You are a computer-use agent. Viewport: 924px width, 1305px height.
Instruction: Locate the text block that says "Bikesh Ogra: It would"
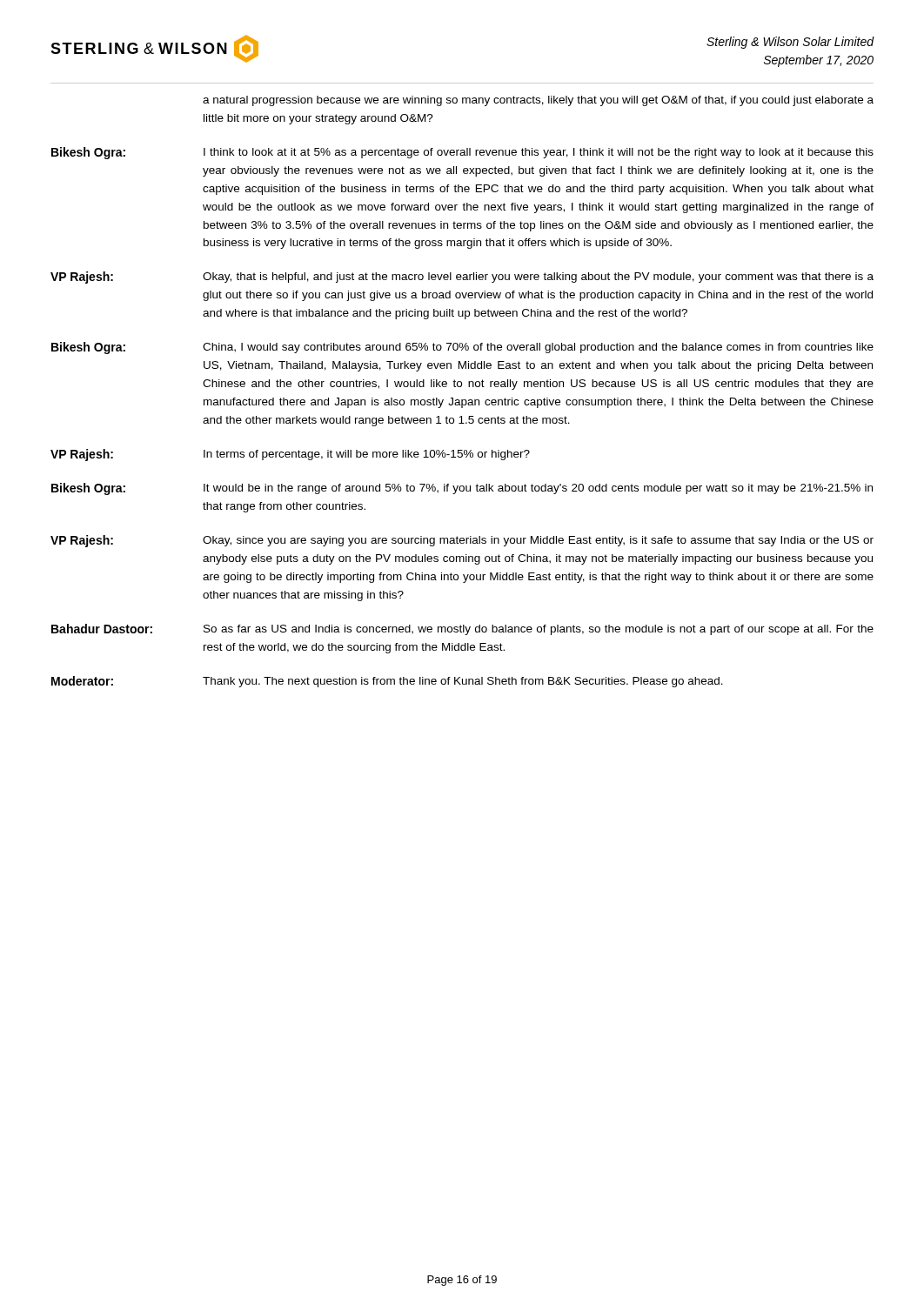(x=462, y=498)
